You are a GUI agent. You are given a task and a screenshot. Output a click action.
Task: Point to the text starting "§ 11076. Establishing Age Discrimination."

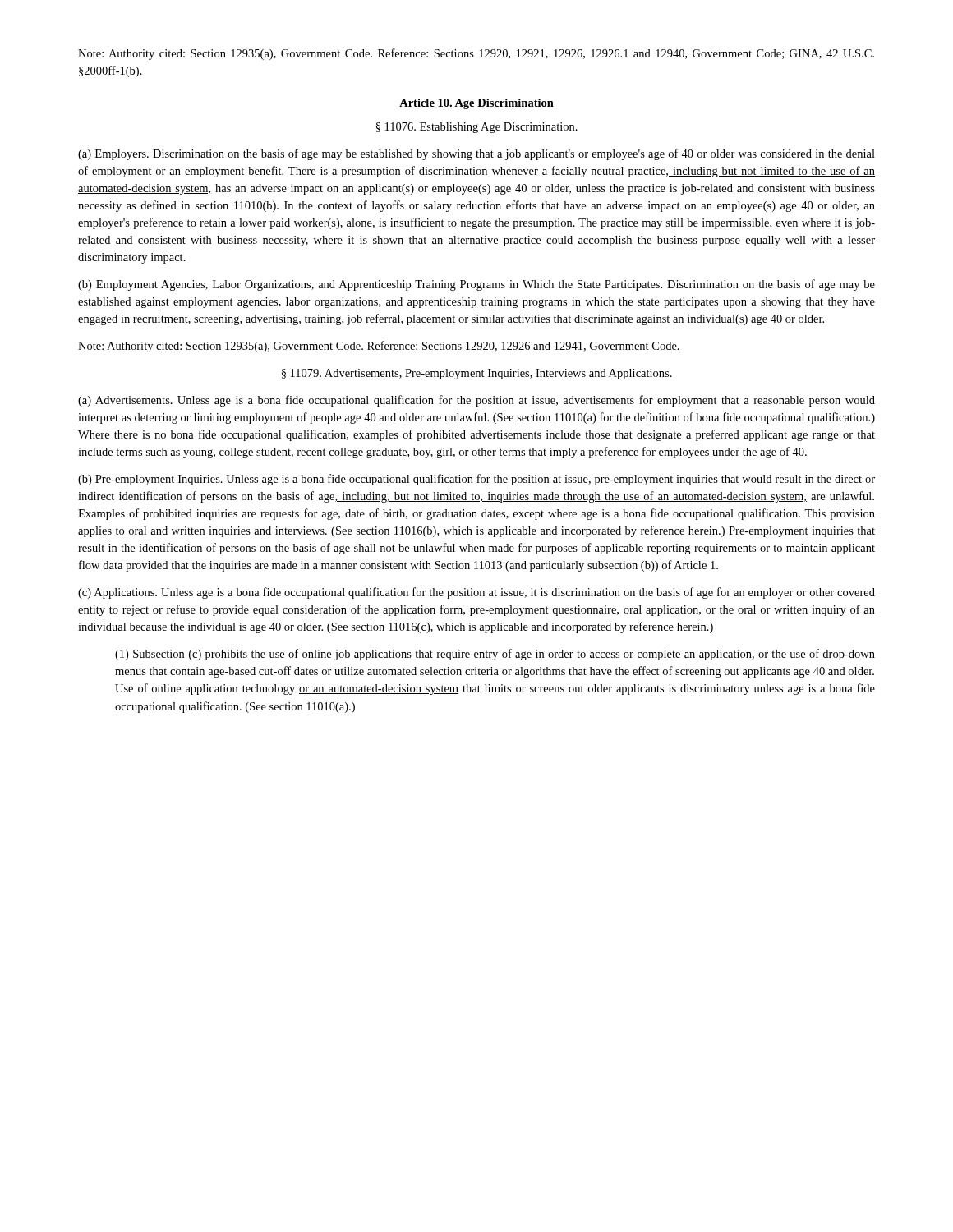tap(476, 127)
